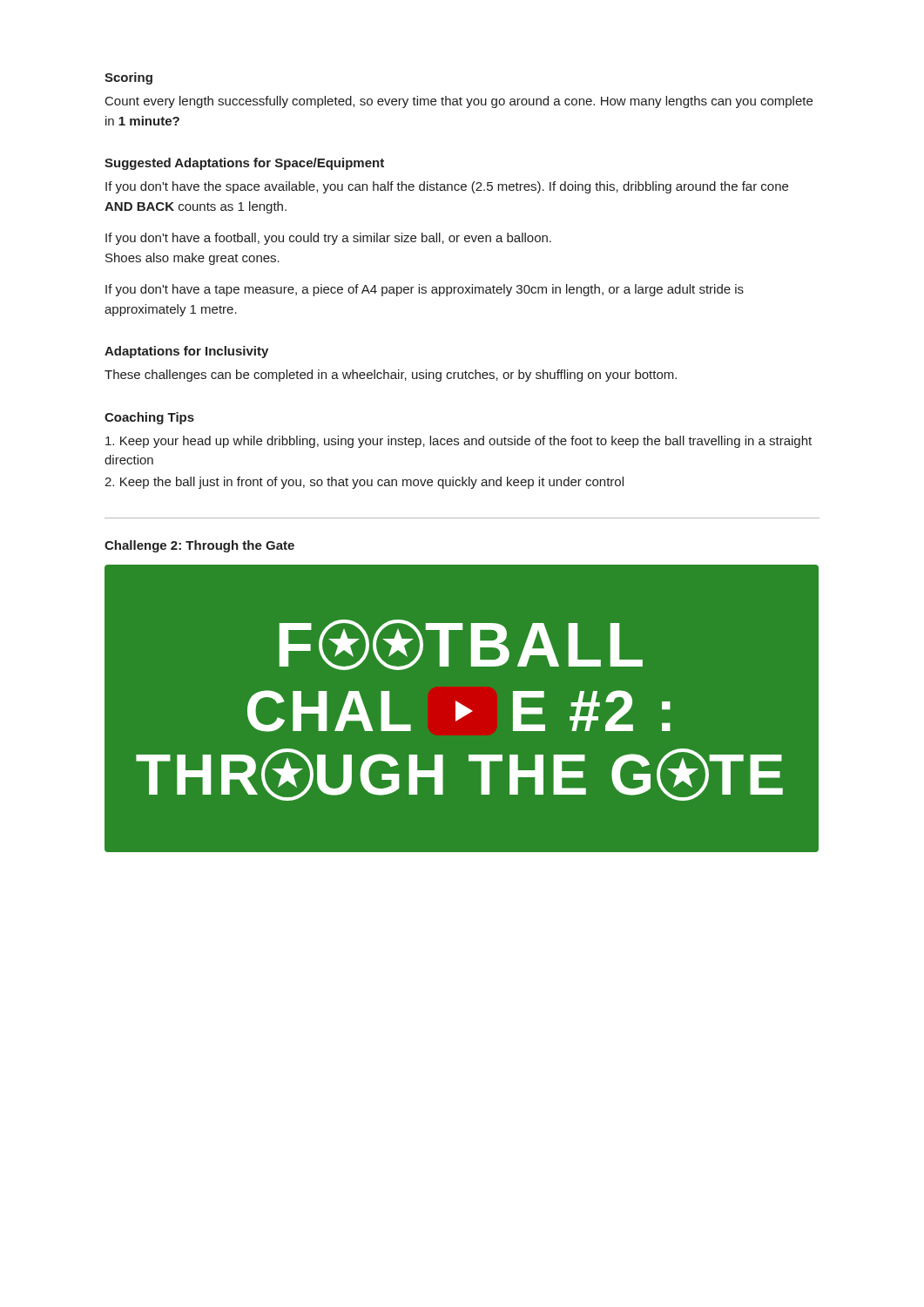Select the section header that says "Challenge 2: Through the Gate"
924x1307 pixels.
click(200, 545)
